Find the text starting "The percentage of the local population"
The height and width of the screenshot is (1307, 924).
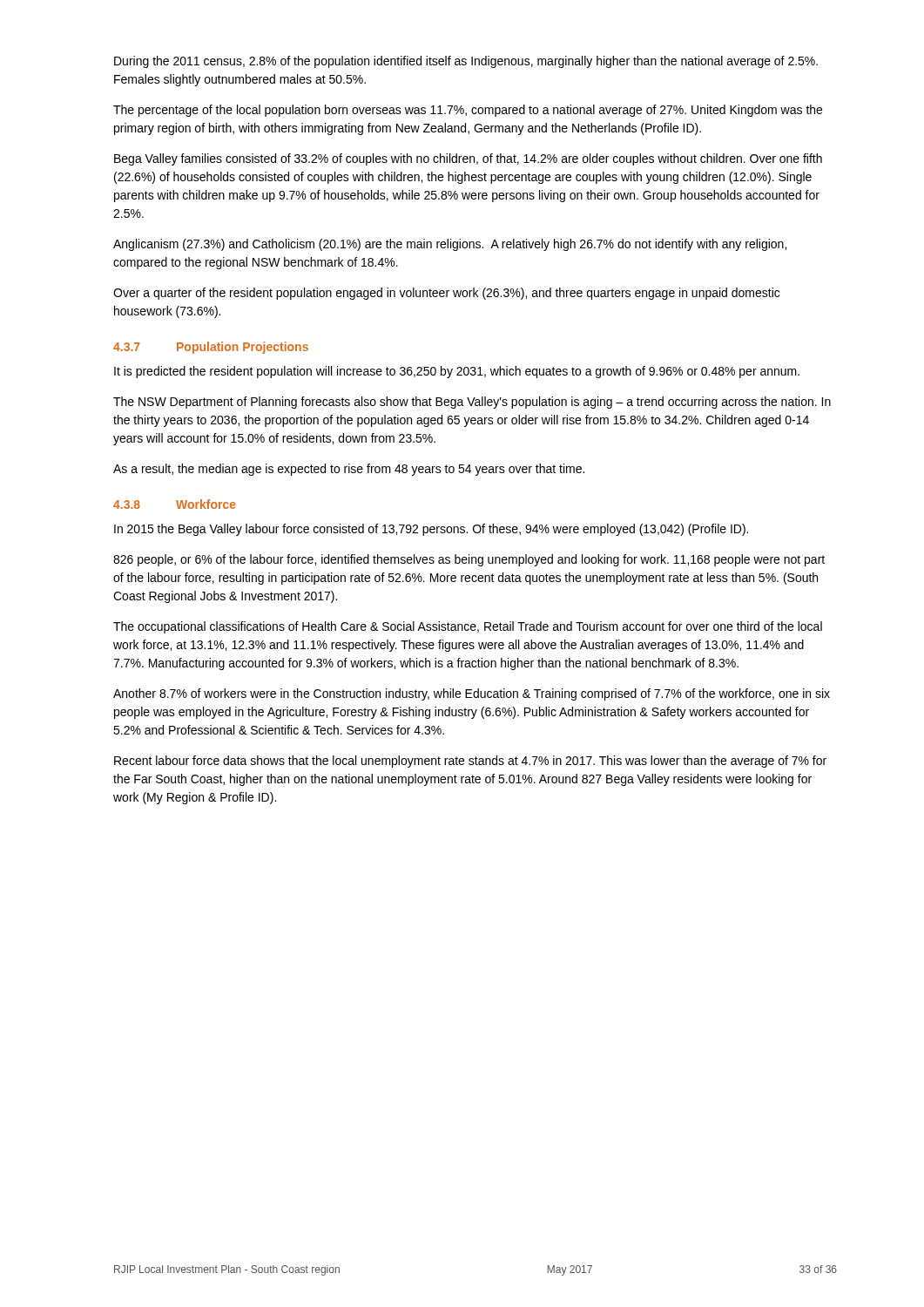[x=475, y=119]
